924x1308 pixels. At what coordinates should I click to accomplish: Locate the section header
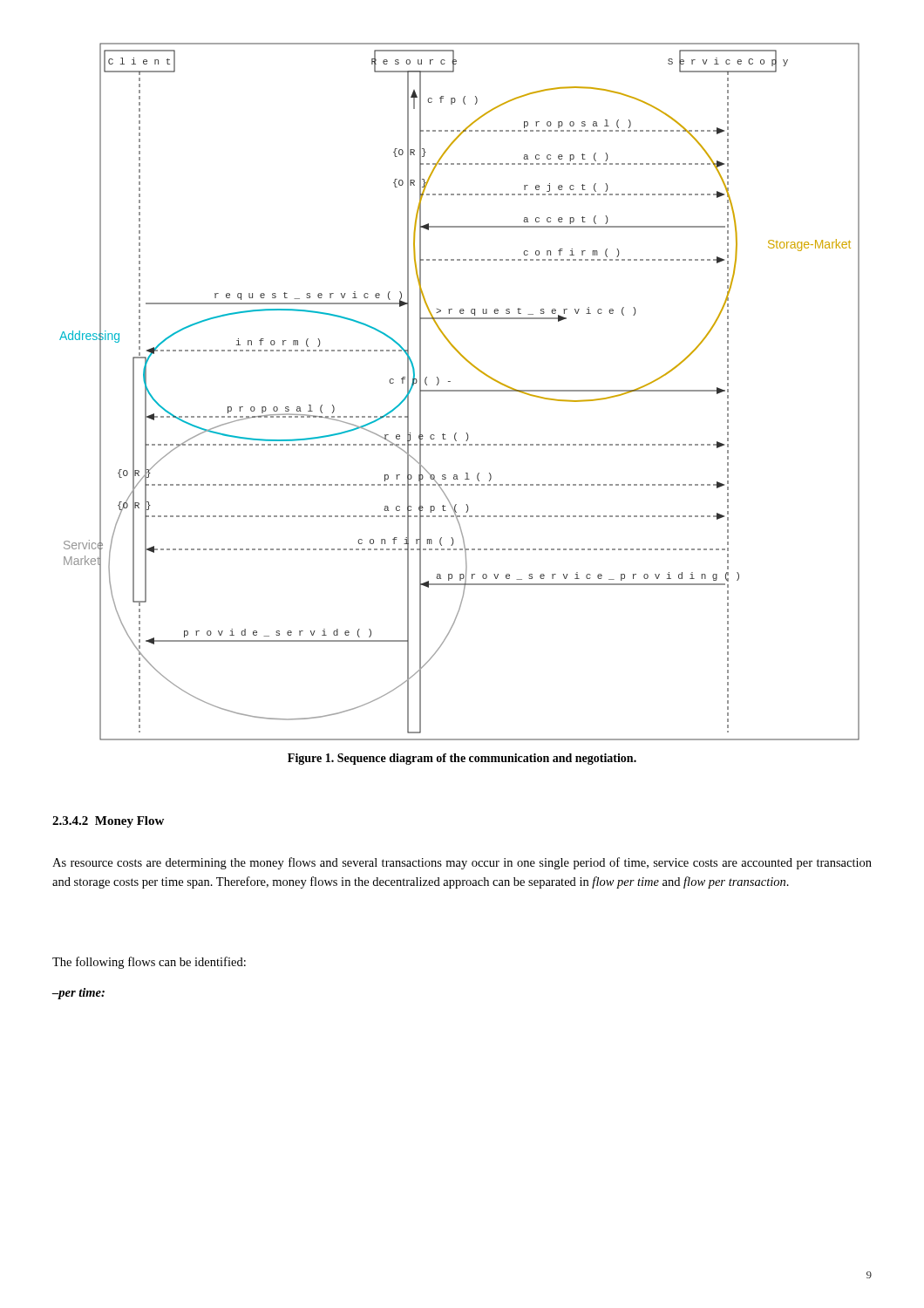[108, 821]
